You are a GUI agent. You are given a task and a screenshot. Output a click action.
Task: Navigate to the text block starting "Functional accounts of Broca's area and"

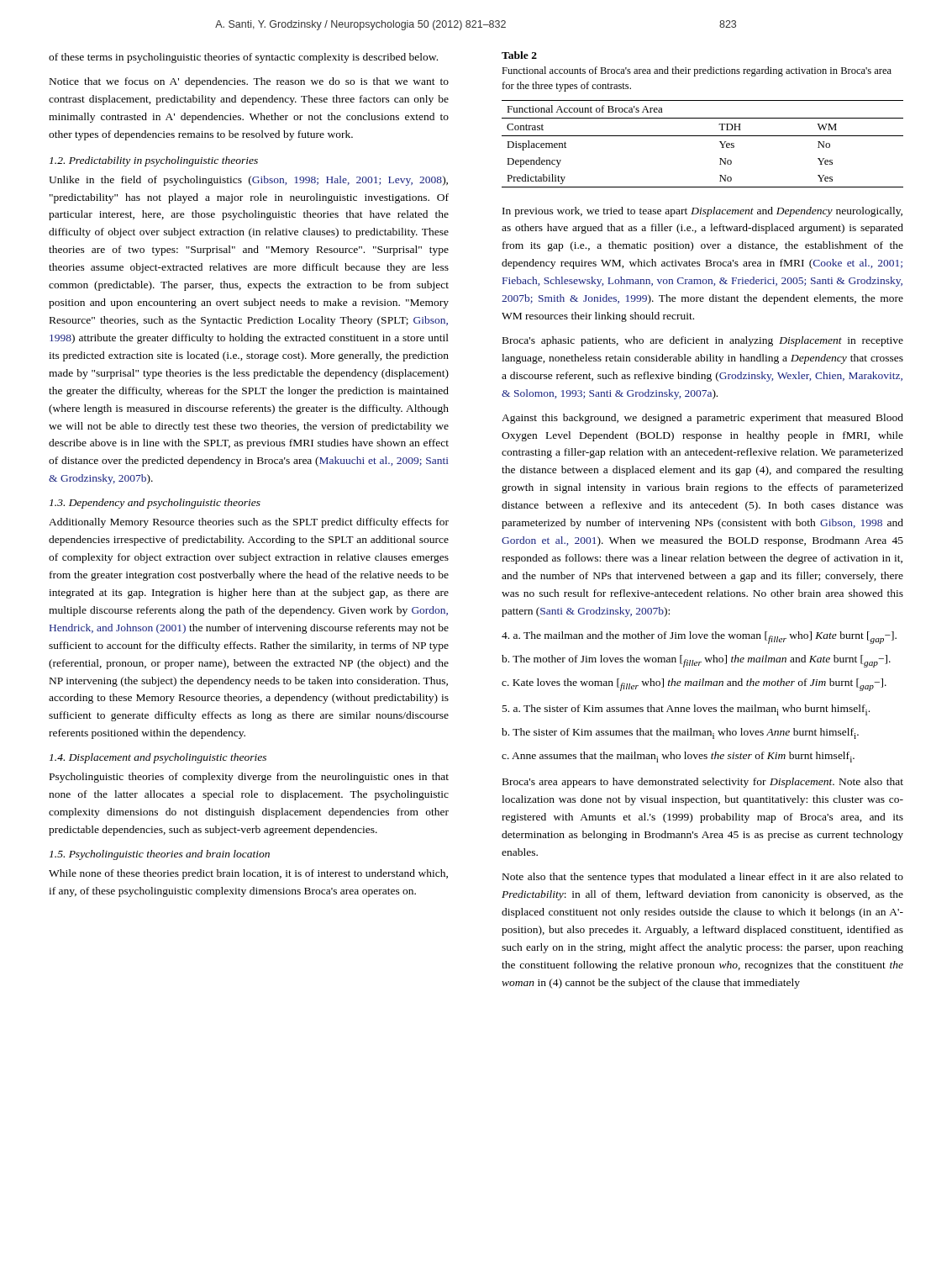click(697, 78)
